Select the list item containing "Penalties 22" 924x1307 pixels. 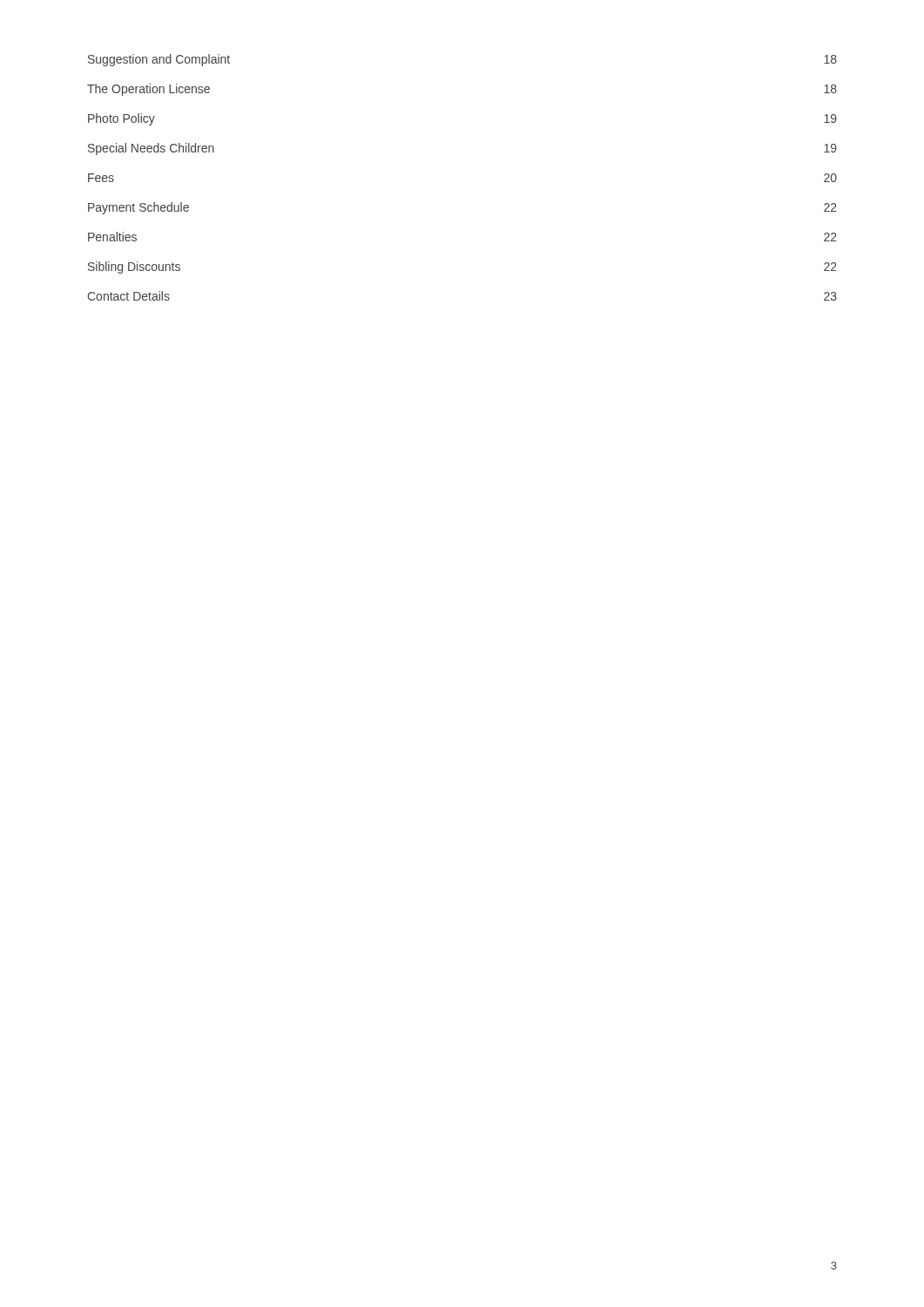(114, 237)
